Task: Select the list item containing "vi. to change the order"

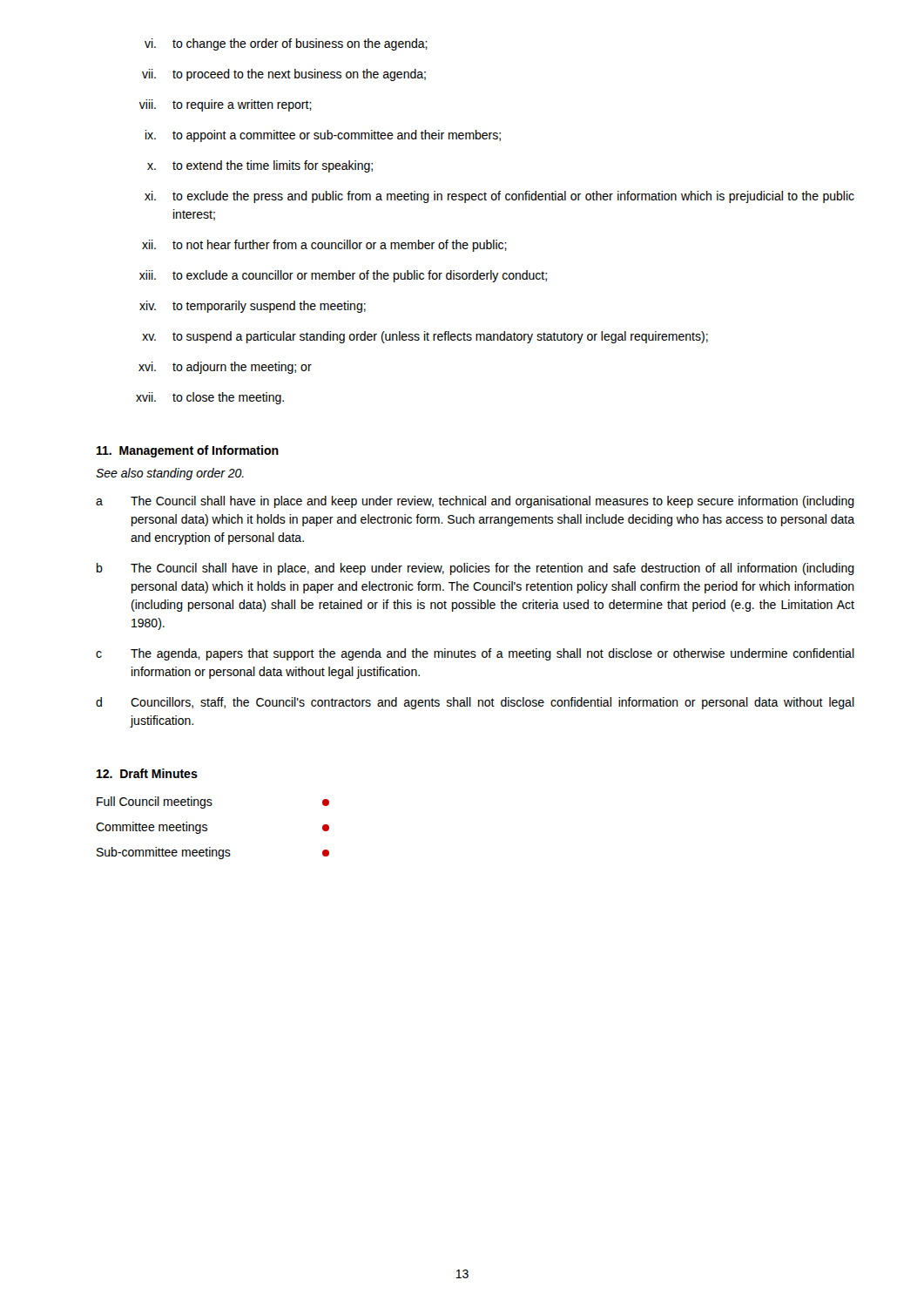Action: tap(286, 44)
